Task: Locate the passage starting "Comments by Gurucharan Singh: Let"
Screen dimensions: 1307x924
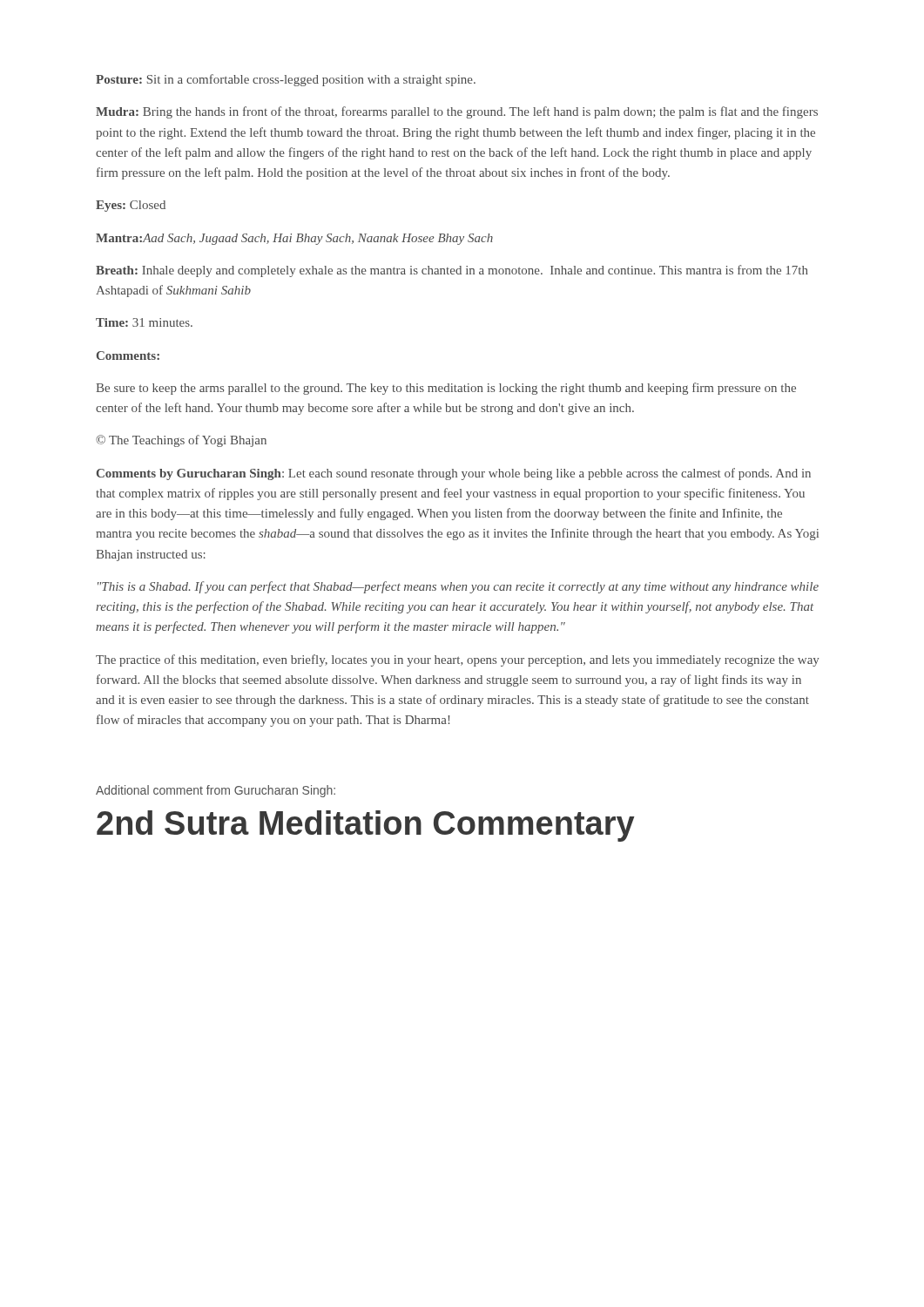Action: pyautogui.click(x=458, y=513)
